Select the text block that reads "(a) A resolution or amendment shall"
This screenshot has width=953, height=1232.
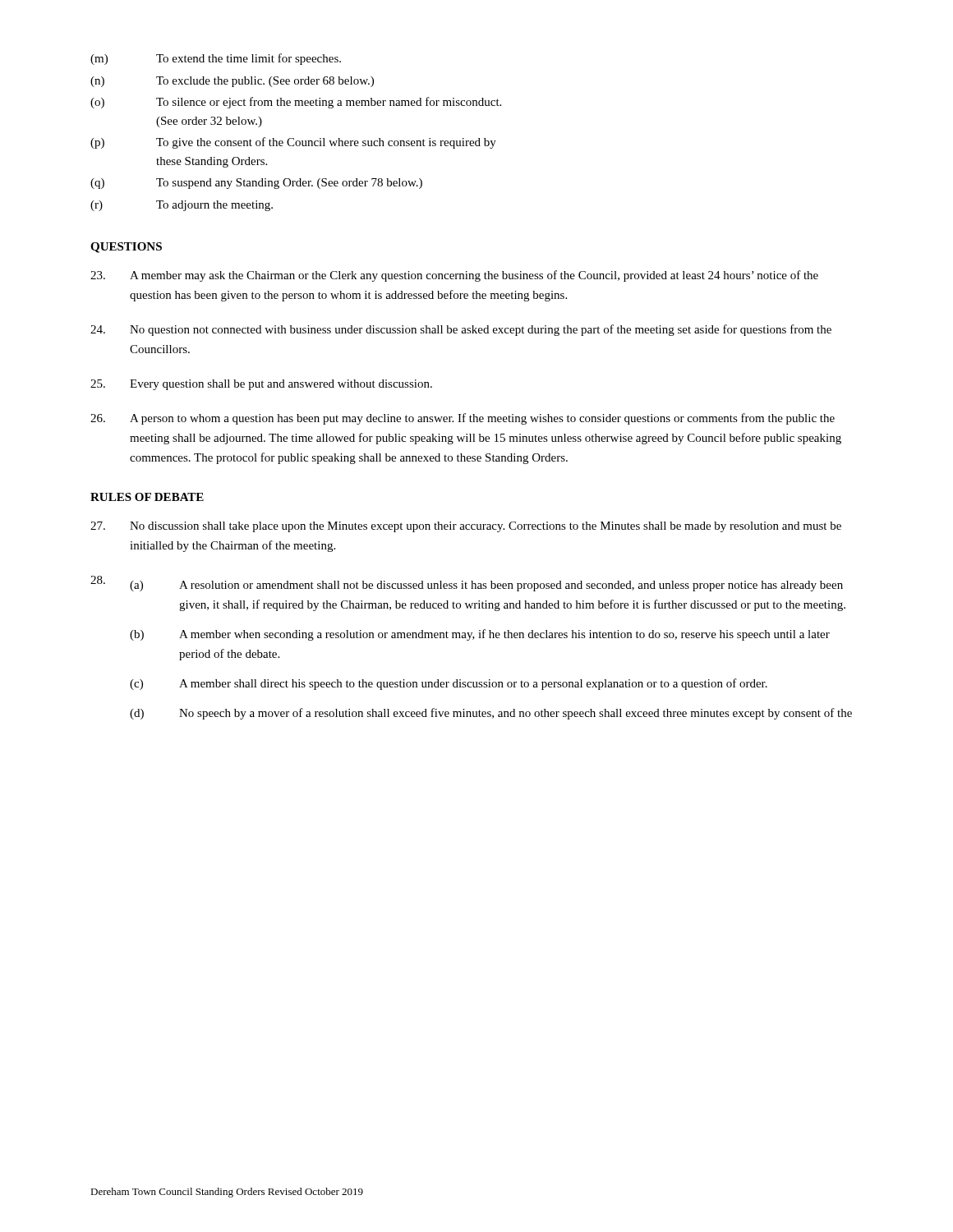[x=467, y=584]
